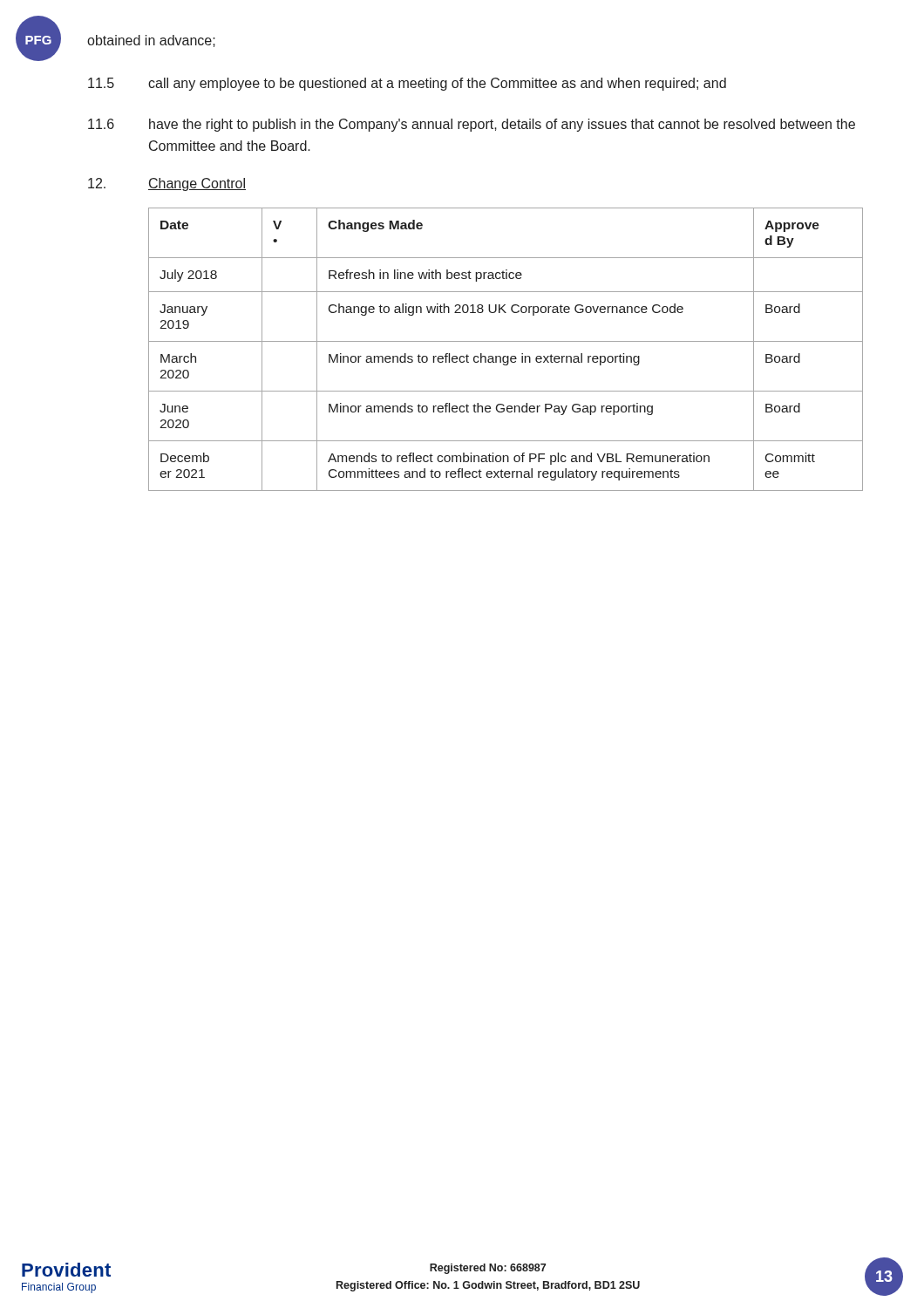Click on the list item containing "11.5 call any employee"

tap(475, 84)
